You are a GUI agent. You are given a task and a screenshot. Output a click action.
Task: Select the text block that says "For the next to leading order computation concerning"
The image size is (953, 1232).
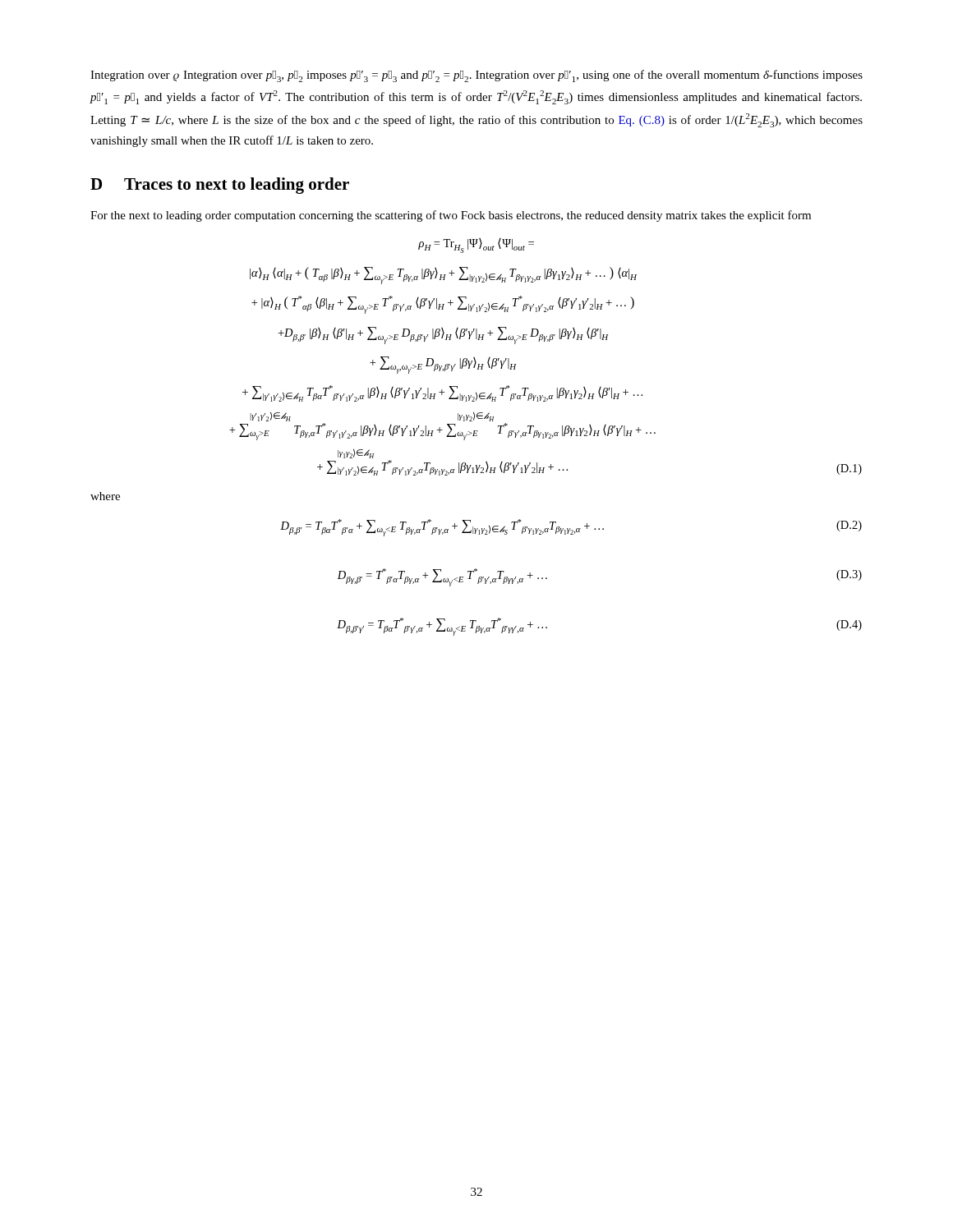coord(451,215)
